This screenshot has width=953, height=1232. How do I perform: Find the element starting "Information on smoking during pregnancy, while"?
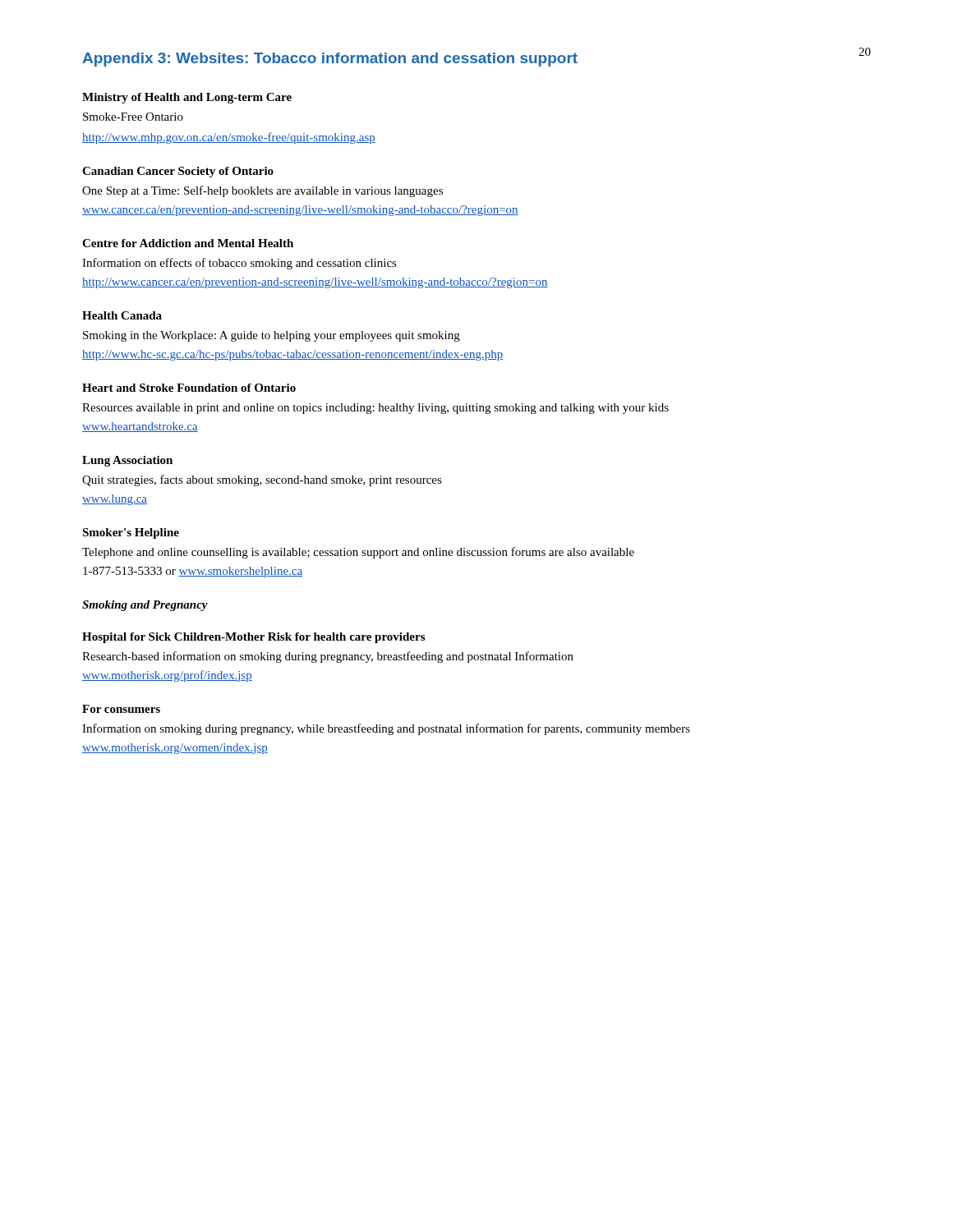476,738
